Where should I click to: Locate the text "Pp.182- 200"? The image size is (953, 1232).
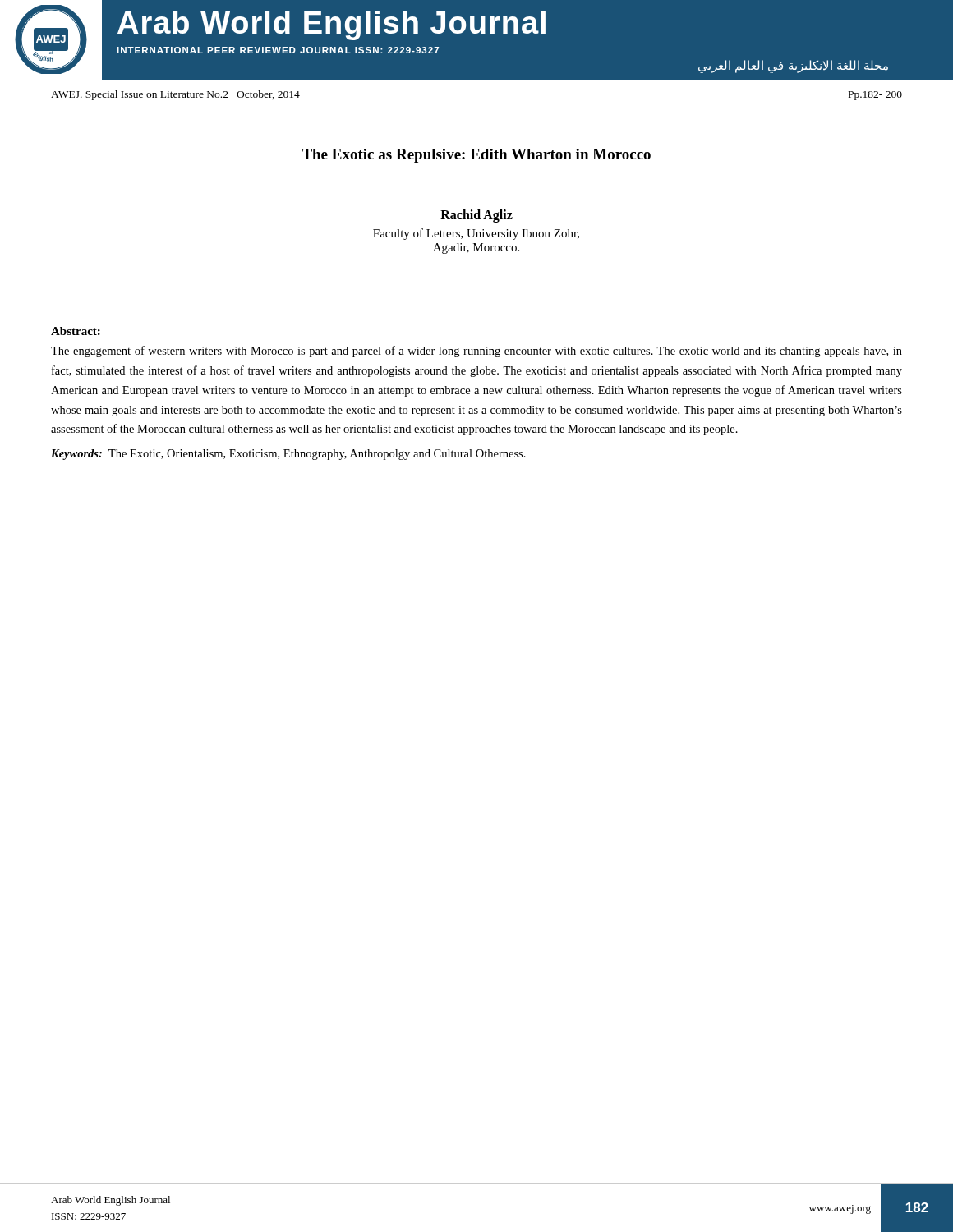click(875, 94)
